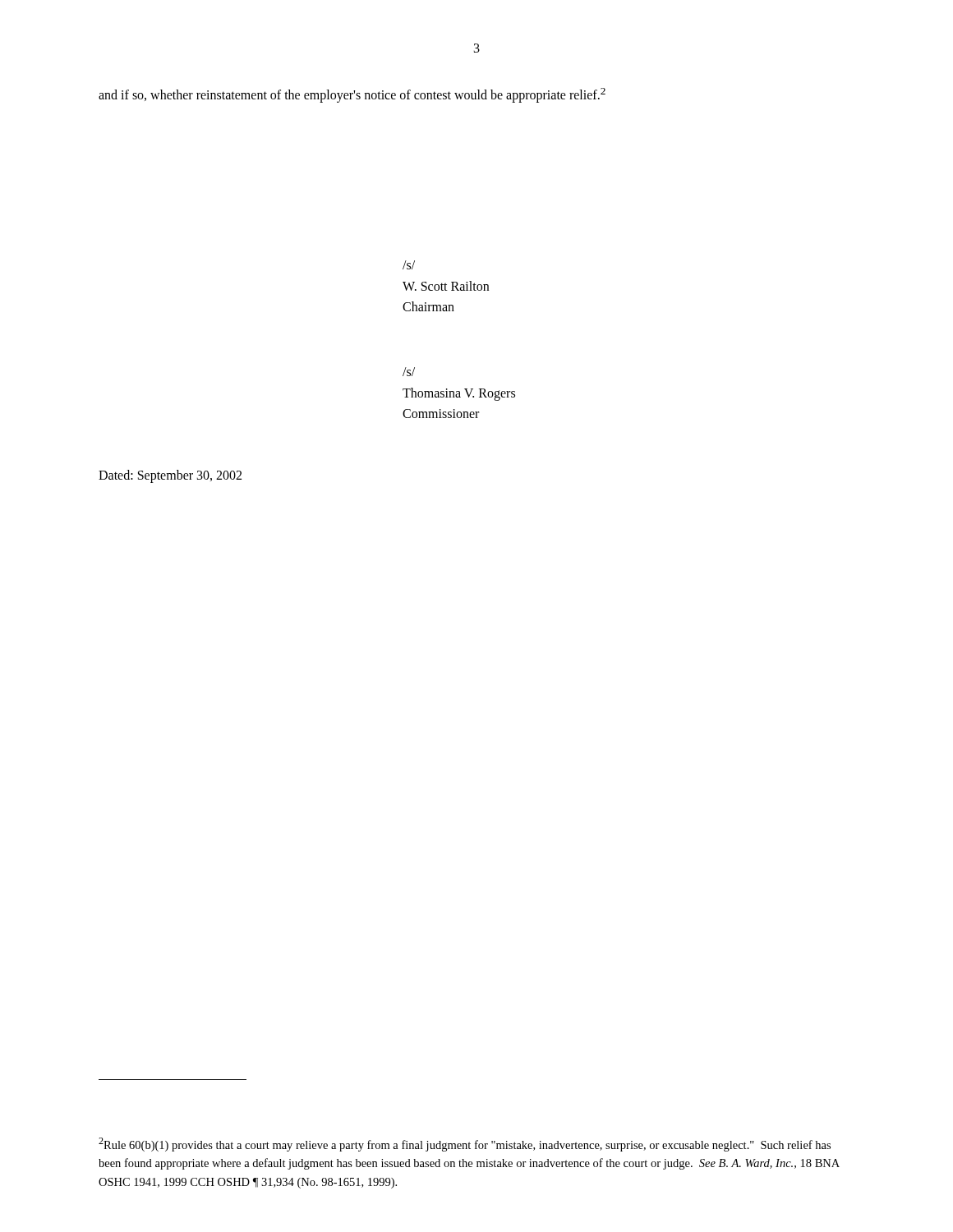Click on the text containing "/s/ W. Scott Railton Chairman"
The height and width of the screenshot is (1232, 953).
pyautogui.click(x=446, y=286)
